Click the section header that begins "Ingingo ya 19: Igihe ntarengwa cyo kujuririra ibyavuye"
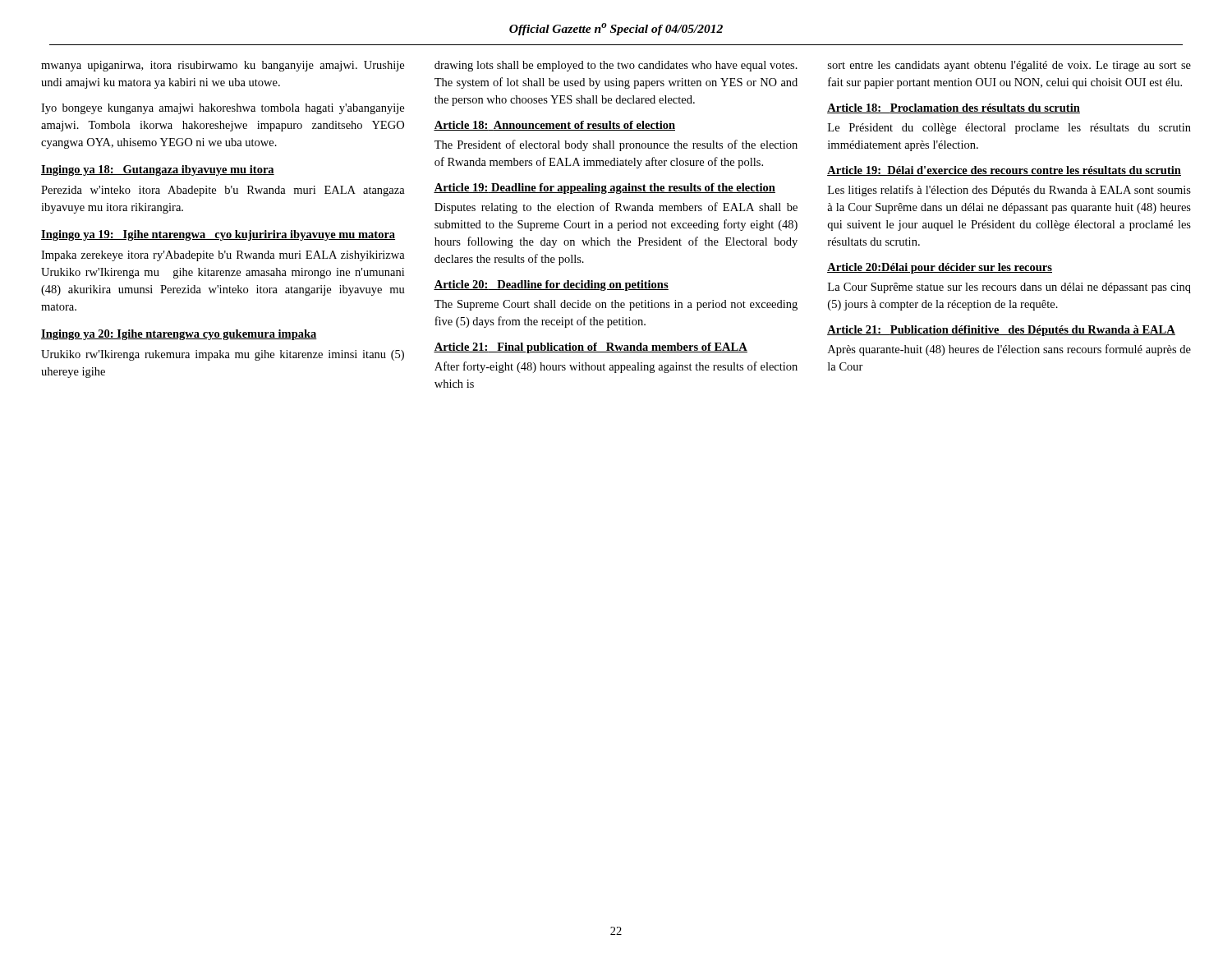This screenshot has width=1232, height=953. (x=223, y=235)
